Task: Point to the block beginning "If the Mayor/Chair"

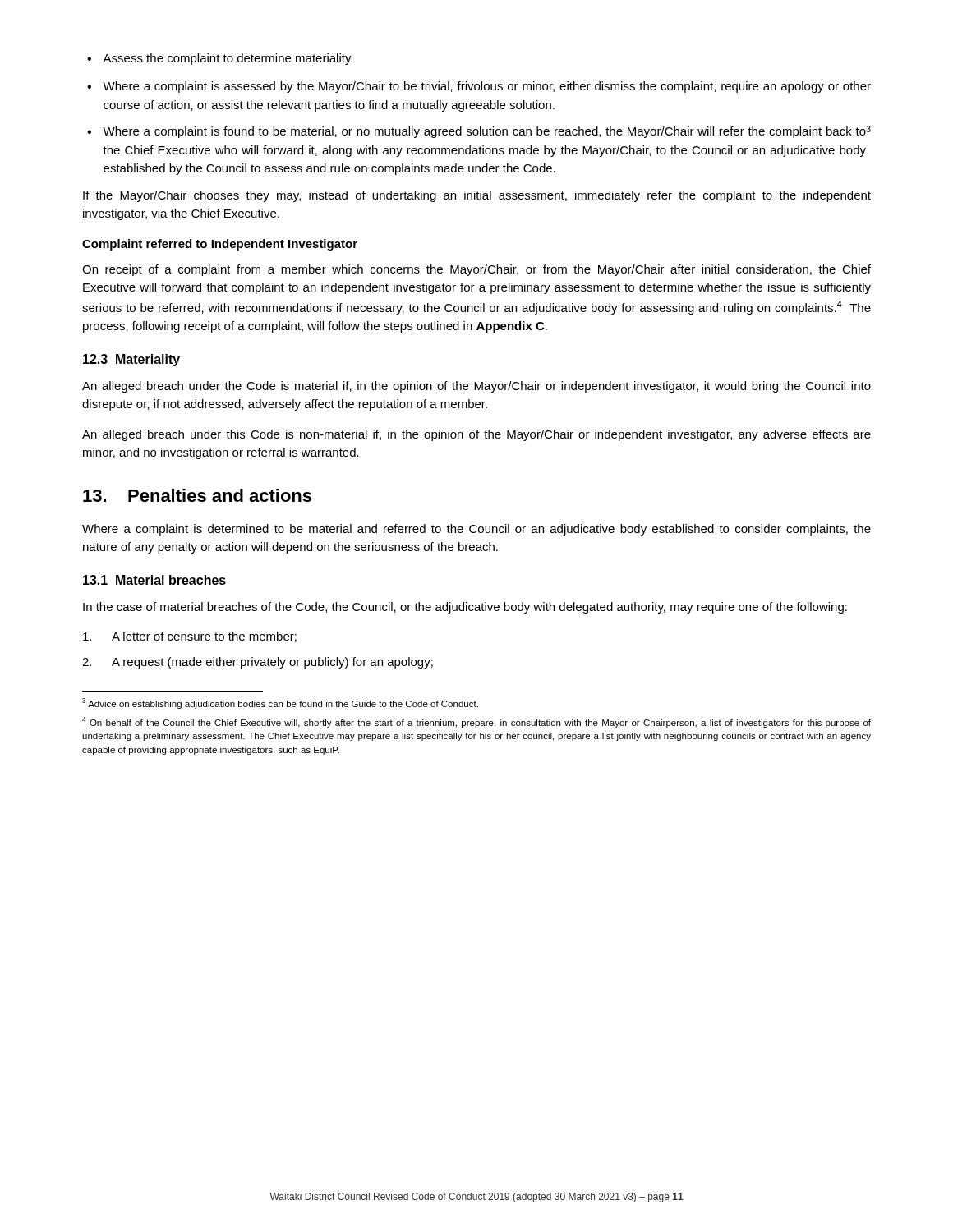Action: [x=476, y=204]
